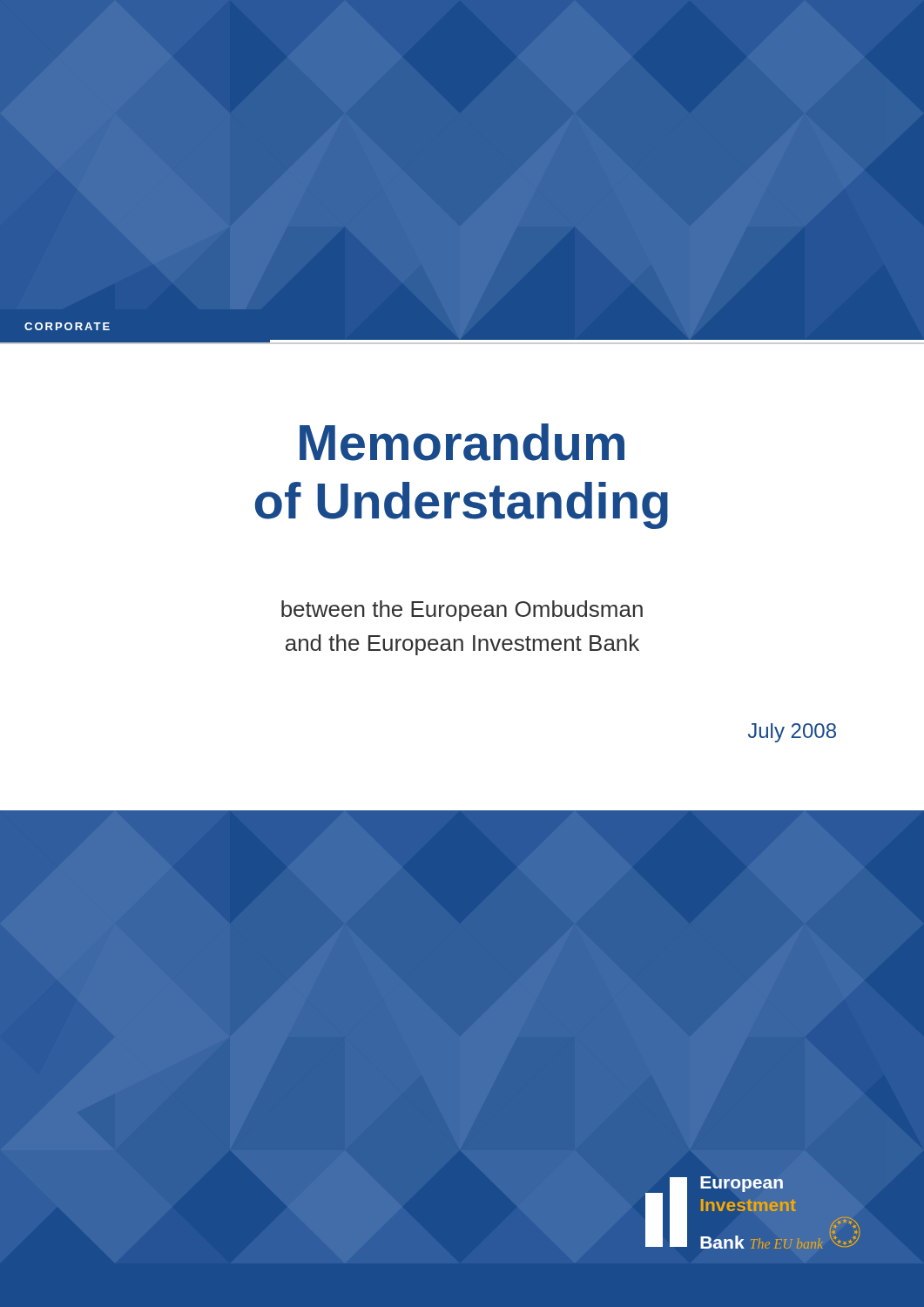924x1307 pixels.
Task: Select the logo
Action: point(753,1212)
